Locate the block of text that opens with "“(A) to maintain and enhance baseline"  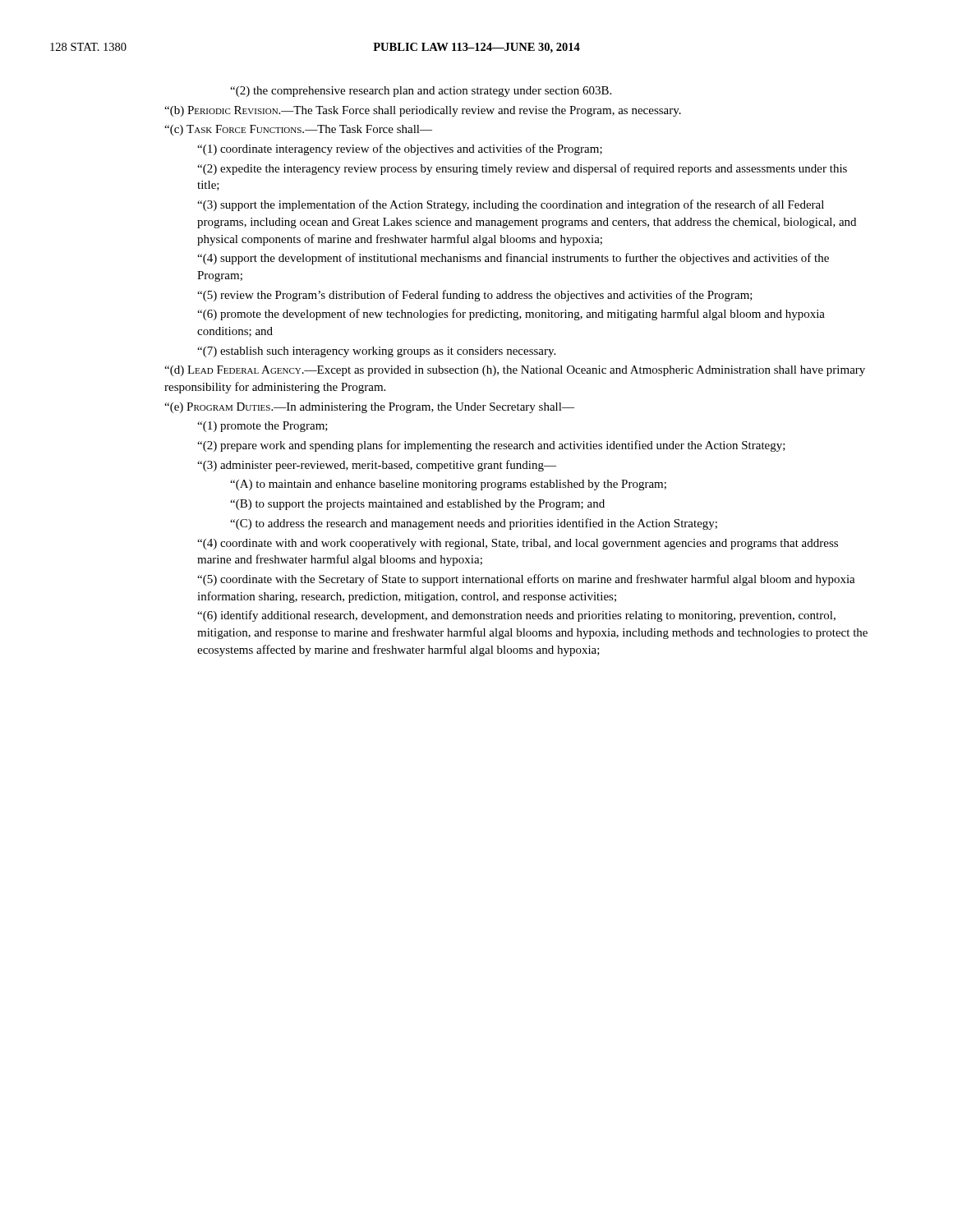[x=449, y=484]
